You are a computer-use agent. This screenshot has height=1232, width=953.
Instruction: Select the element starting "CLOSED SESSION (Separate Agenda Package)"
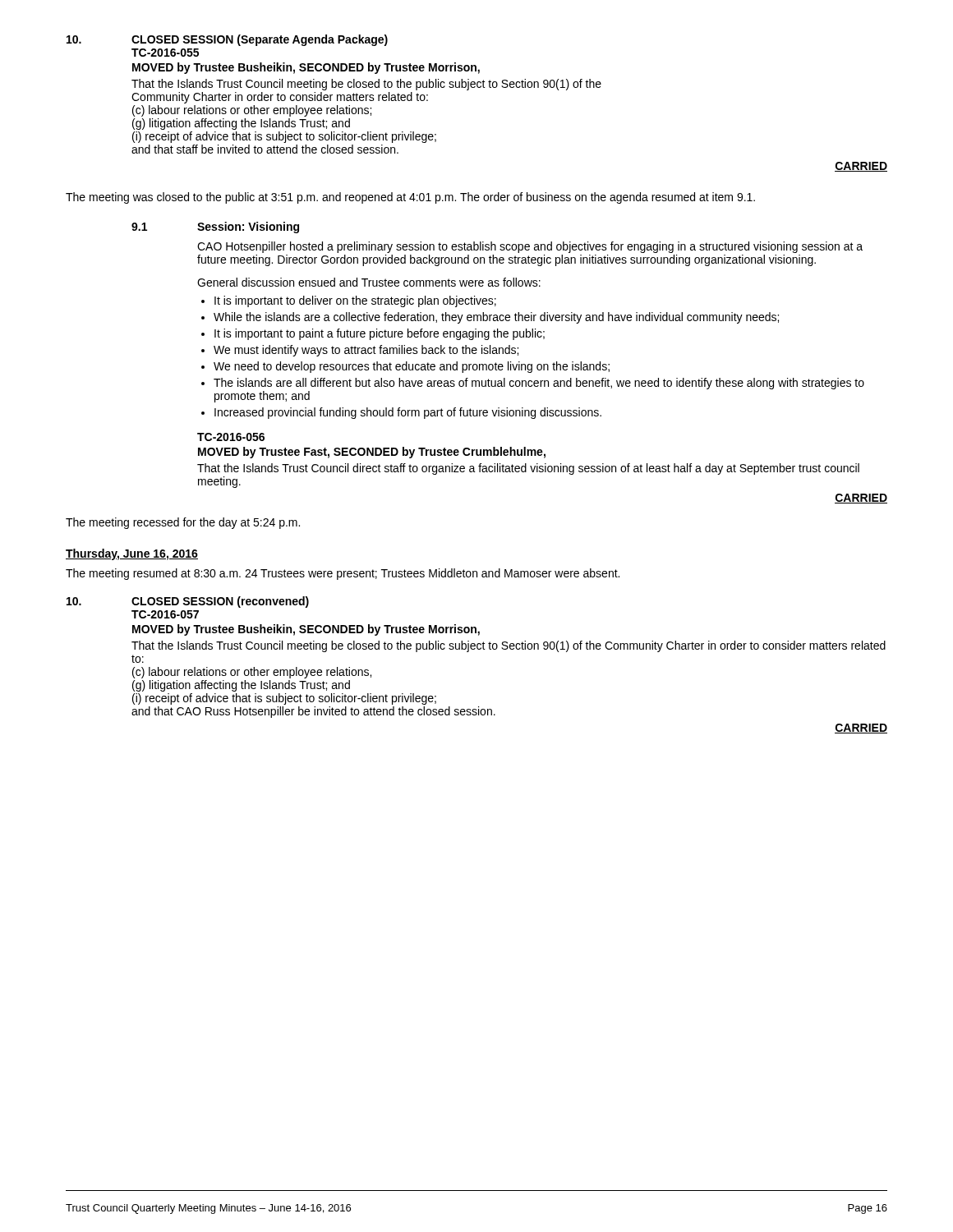pos(260,39)
